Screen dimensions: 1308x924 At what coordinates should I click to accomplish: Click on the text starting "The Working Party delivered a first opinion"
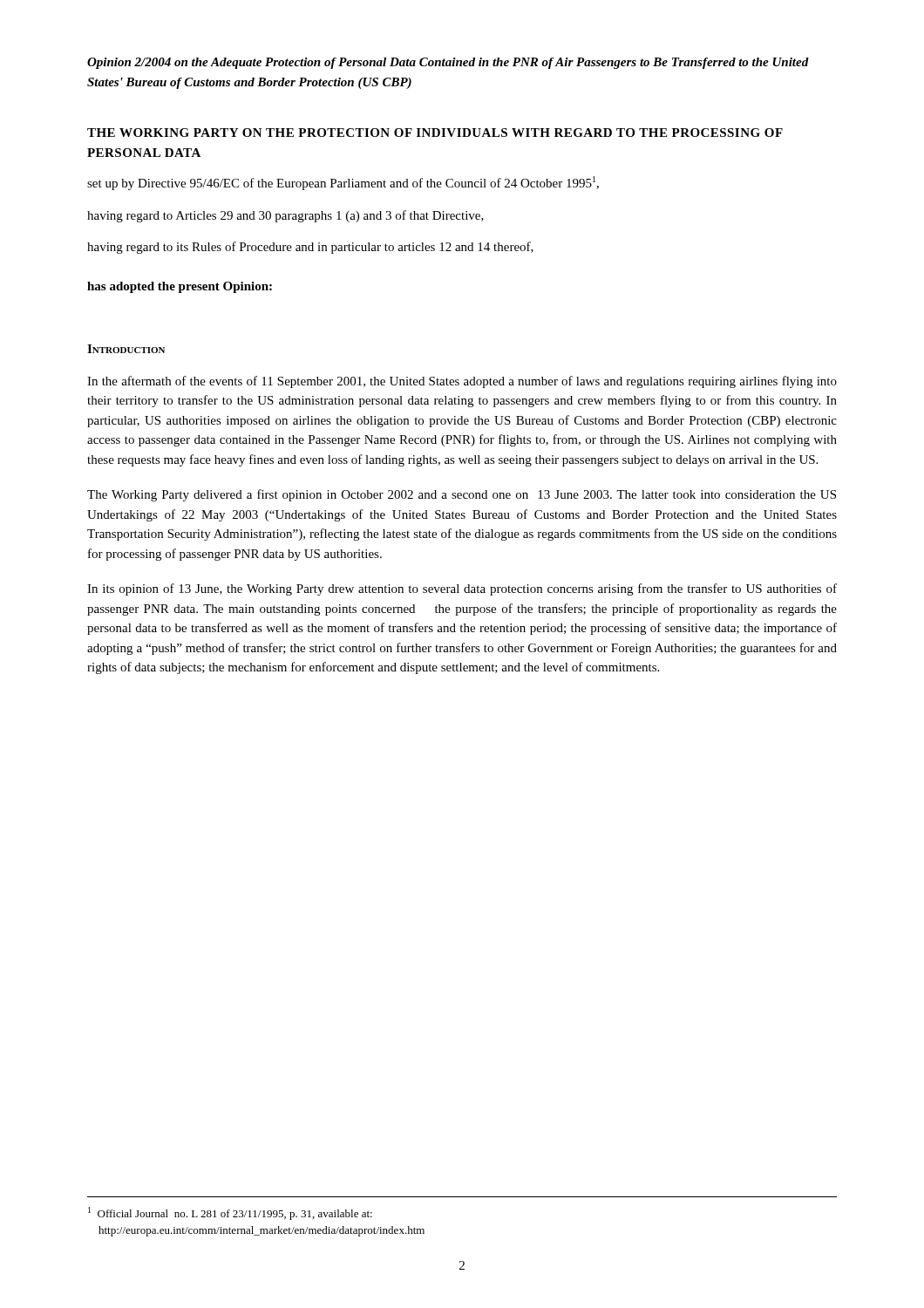click(462, 524)
